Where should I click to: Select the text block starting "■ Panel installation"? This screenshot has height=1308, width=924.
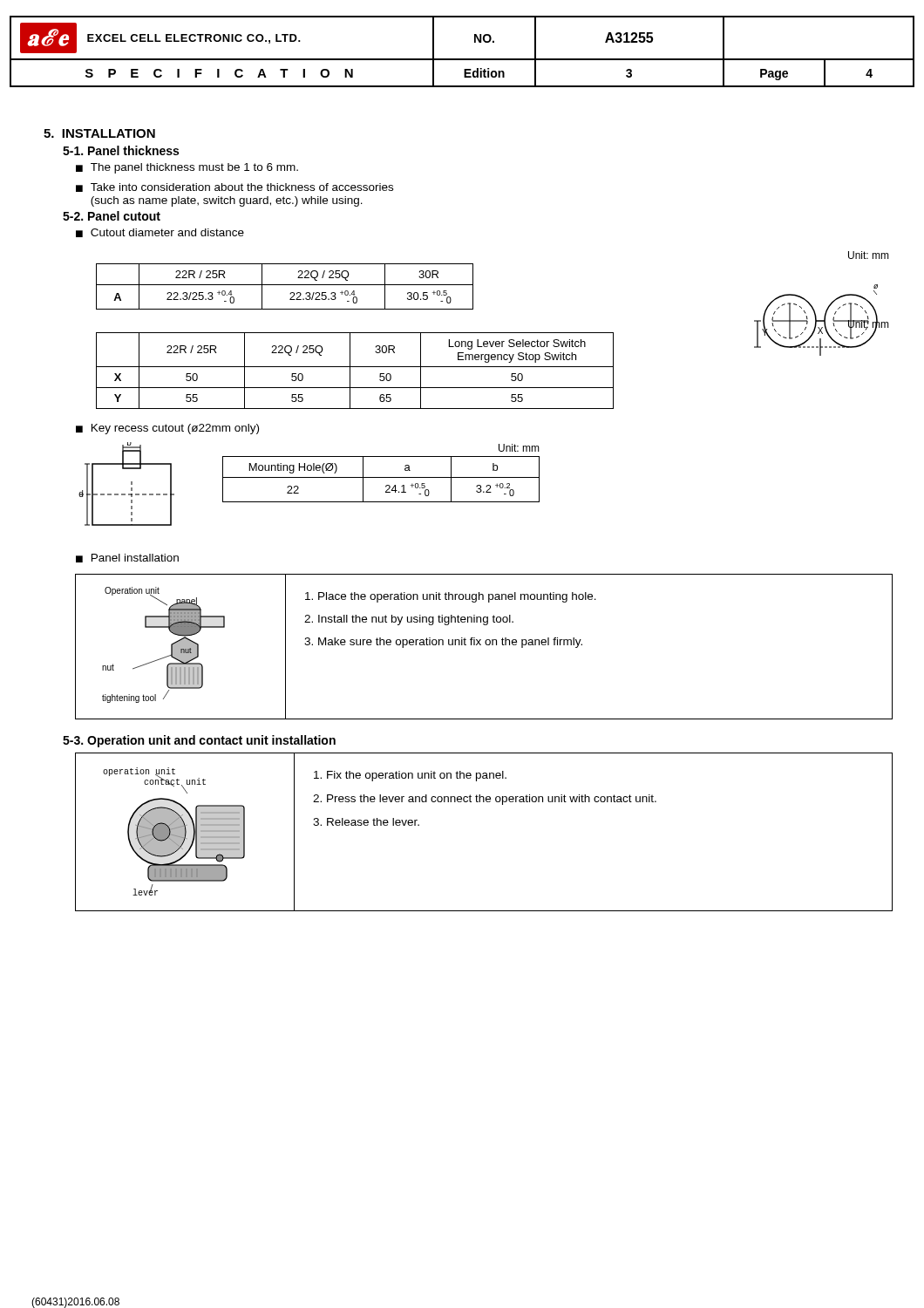click(127, 560)
